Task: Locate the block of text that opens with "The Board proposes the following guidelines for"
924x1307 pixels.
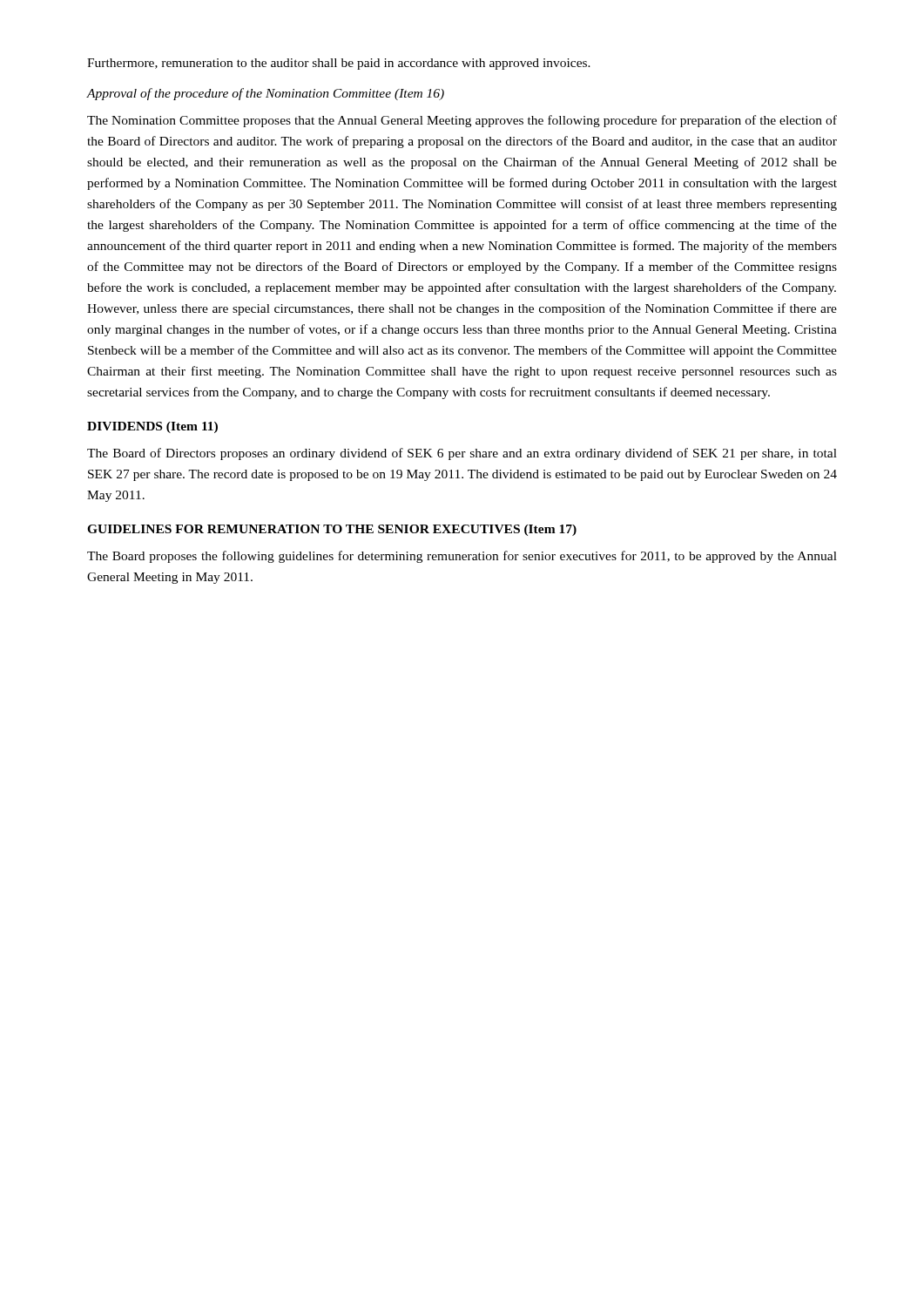Action: 462,566
